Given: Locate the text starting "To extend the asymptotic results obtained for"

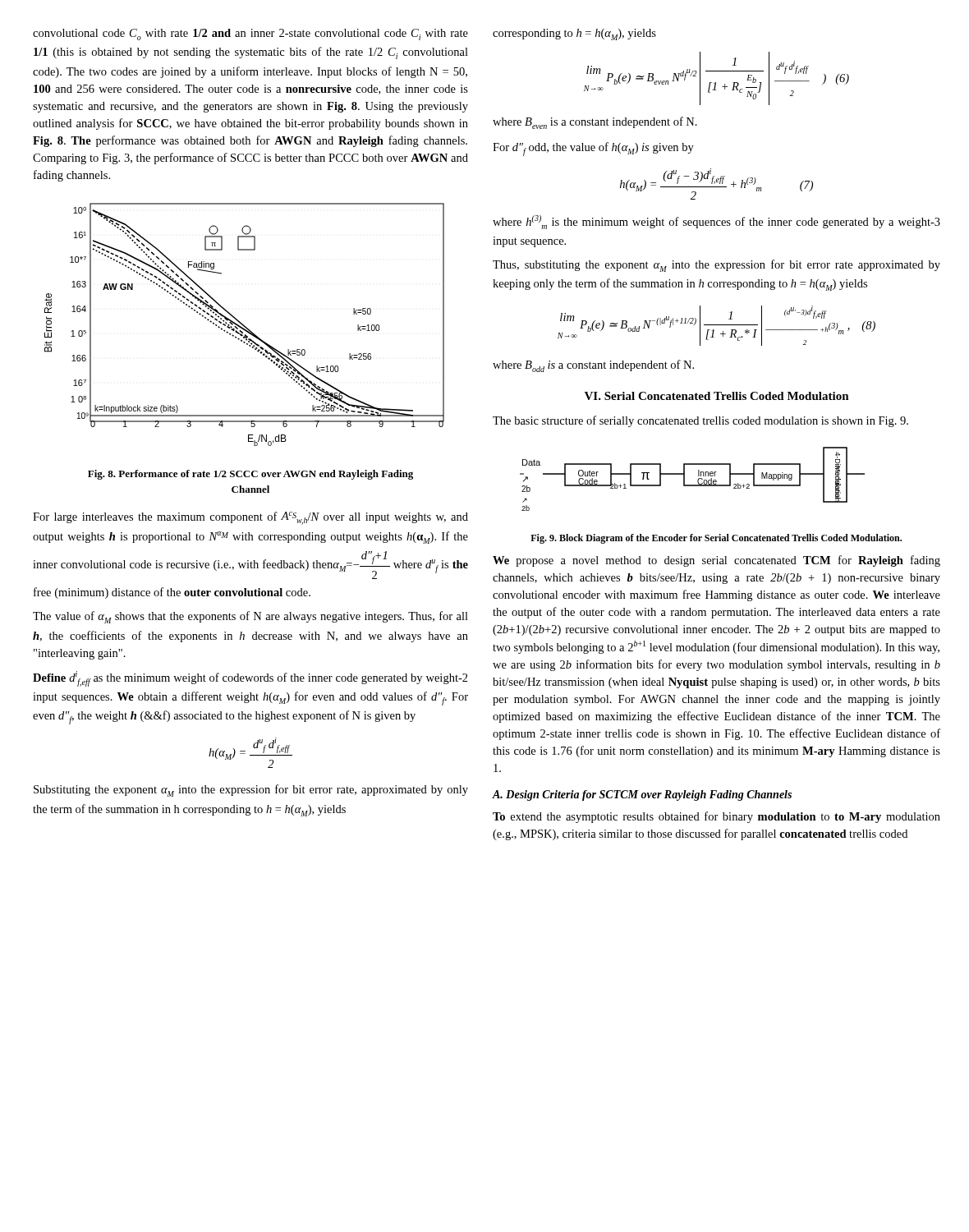Looking at the screenshot, I should pyautogui.click(x=716, y=825).
